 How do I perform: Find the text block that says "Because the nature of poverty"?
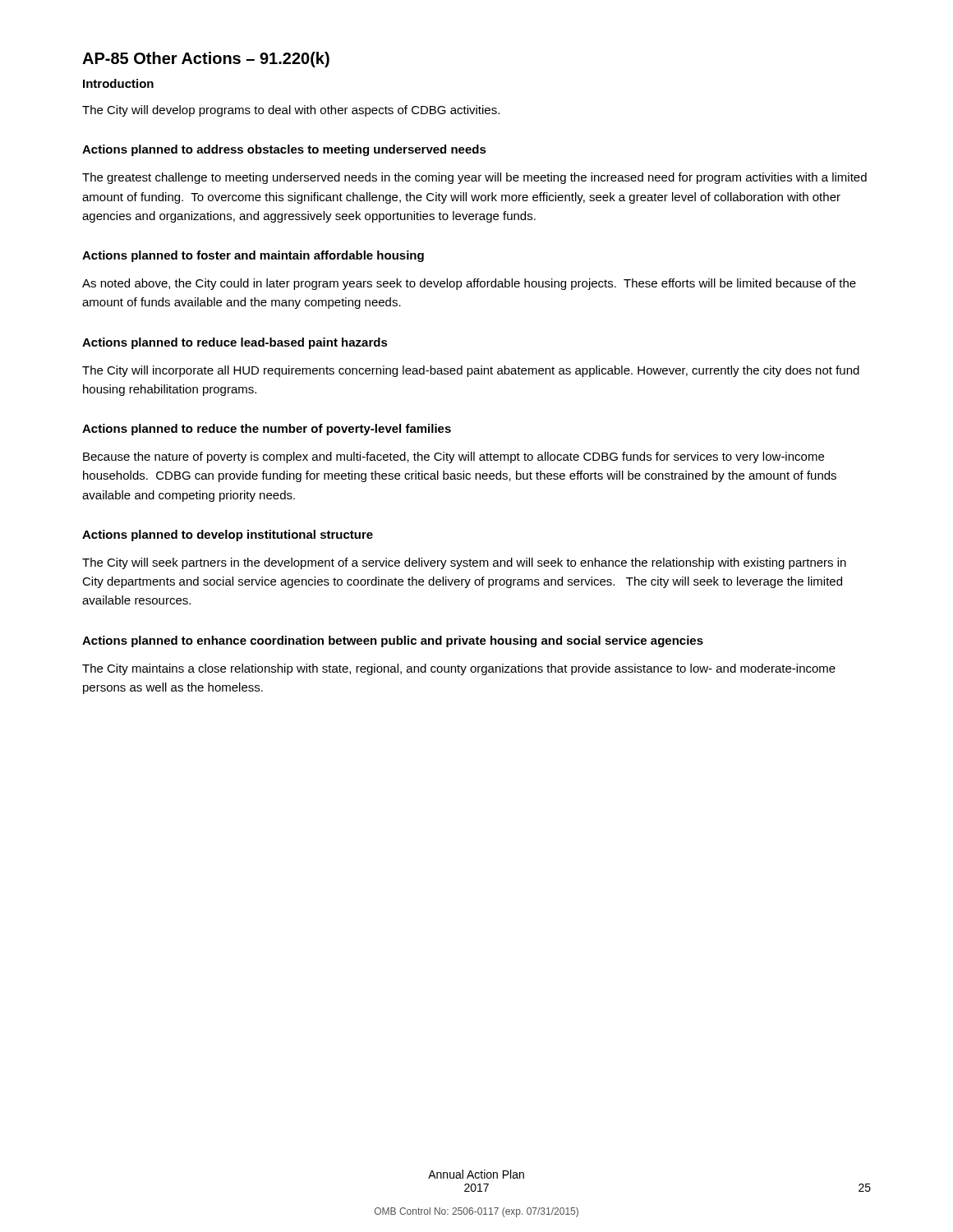click(459, 475)
